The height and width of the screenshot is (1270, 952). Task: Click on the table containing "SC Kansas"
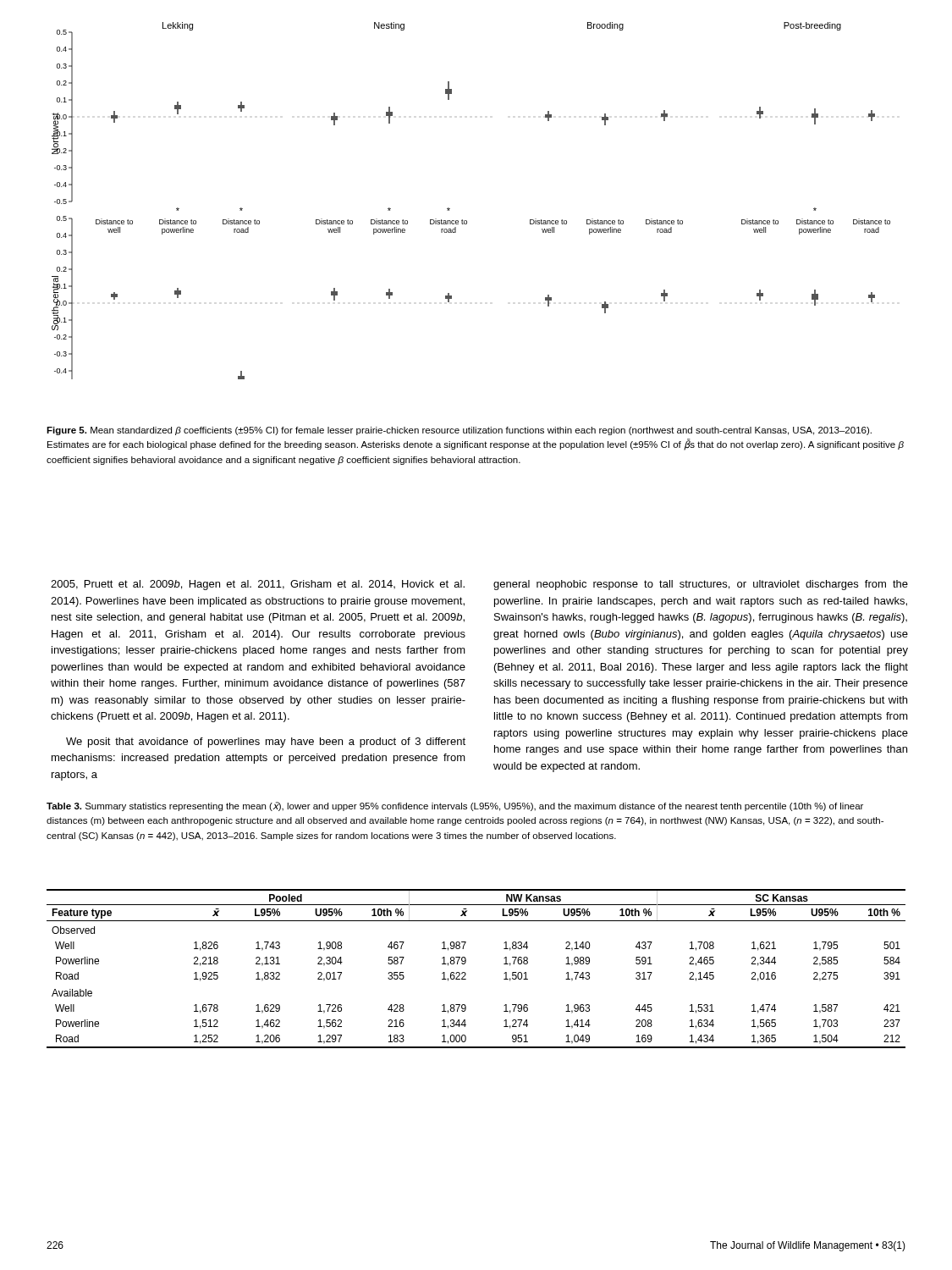pyautogui.click(x=476, y=969)
